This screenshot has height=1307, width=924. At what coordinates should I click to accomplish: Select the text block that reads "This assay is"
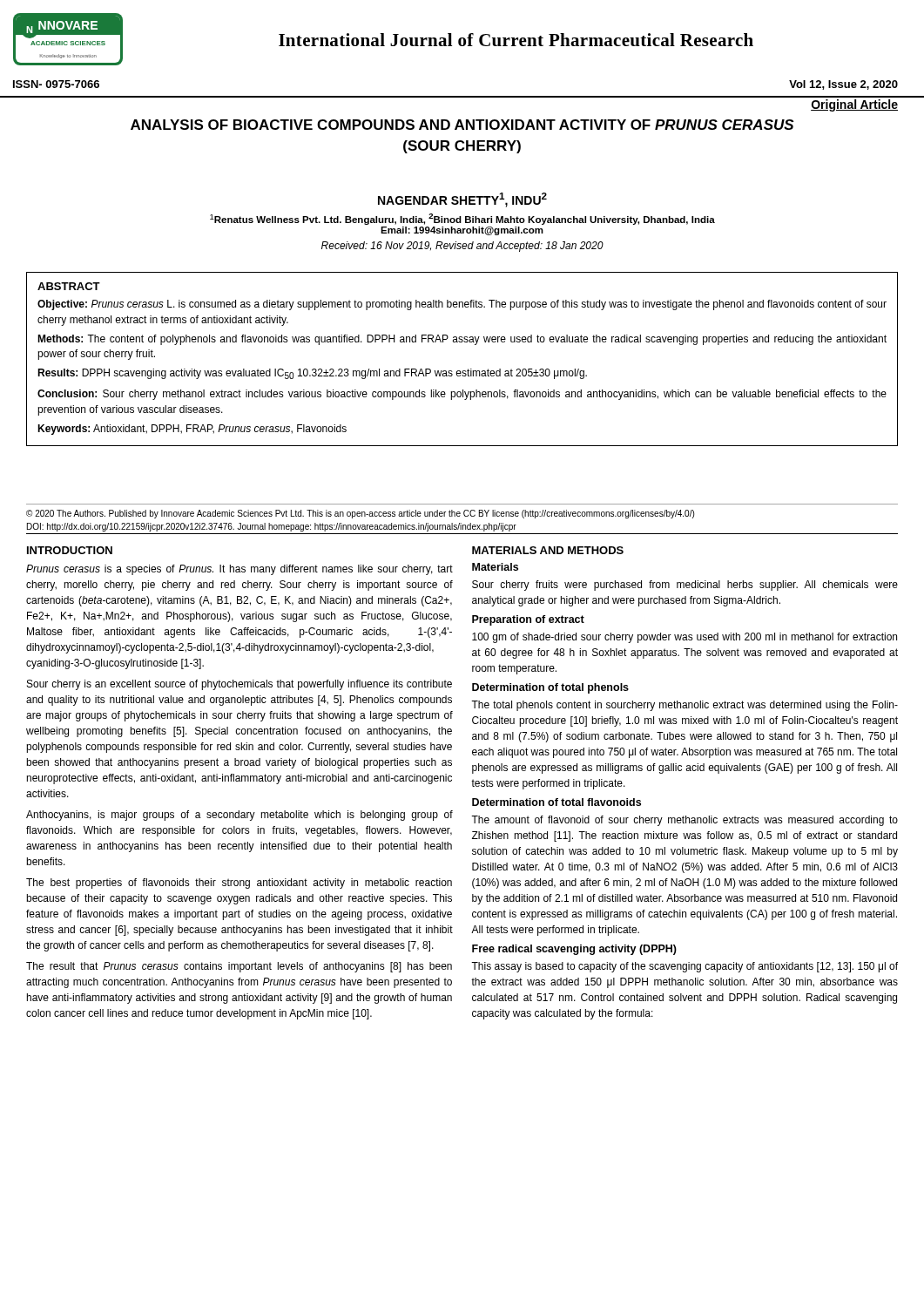coord(685,990)
